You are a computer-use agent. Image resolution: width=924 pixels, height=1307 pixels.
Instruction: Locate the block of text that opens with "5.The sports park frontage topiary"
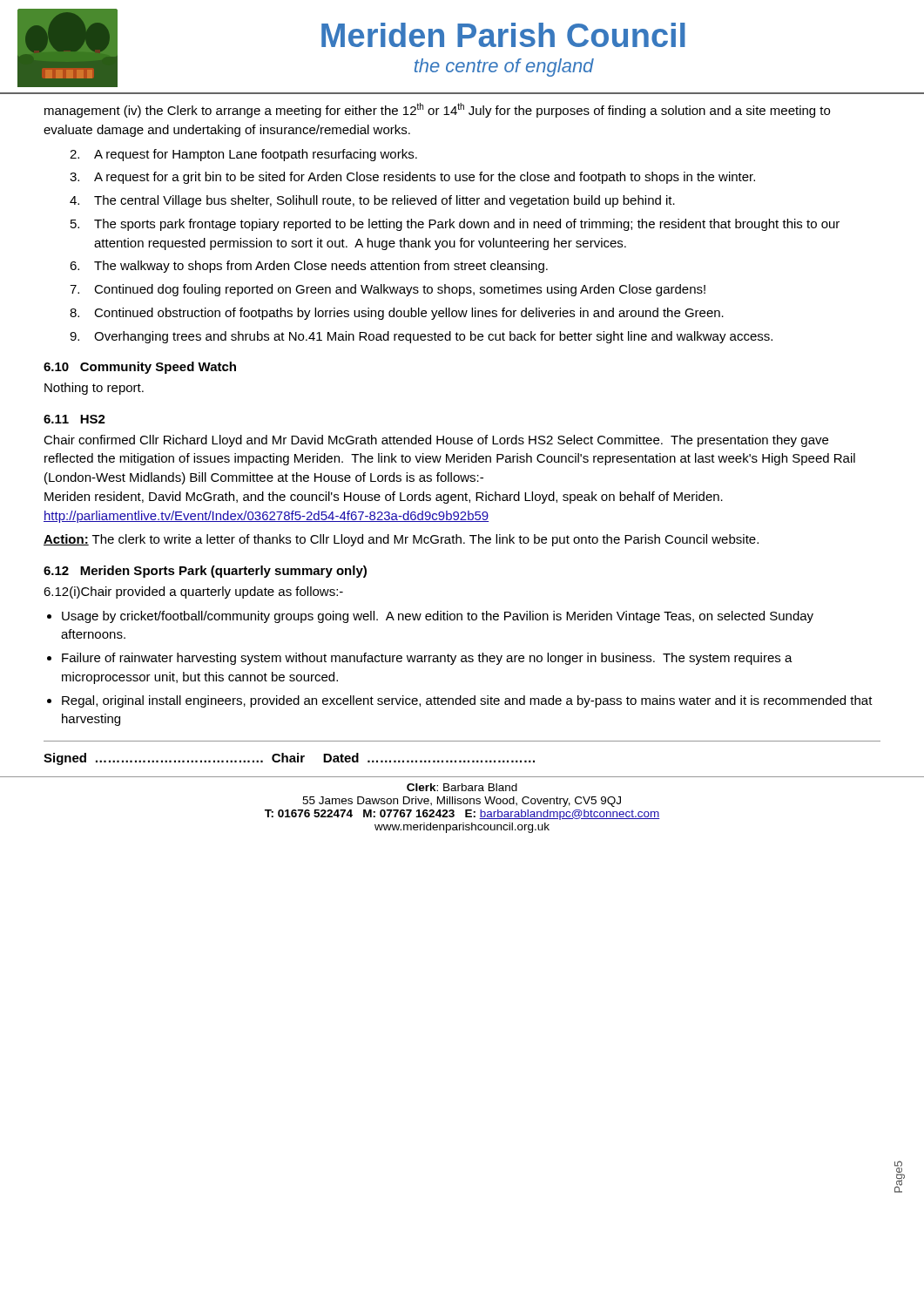pyautogui.click(x=475, y=233)
